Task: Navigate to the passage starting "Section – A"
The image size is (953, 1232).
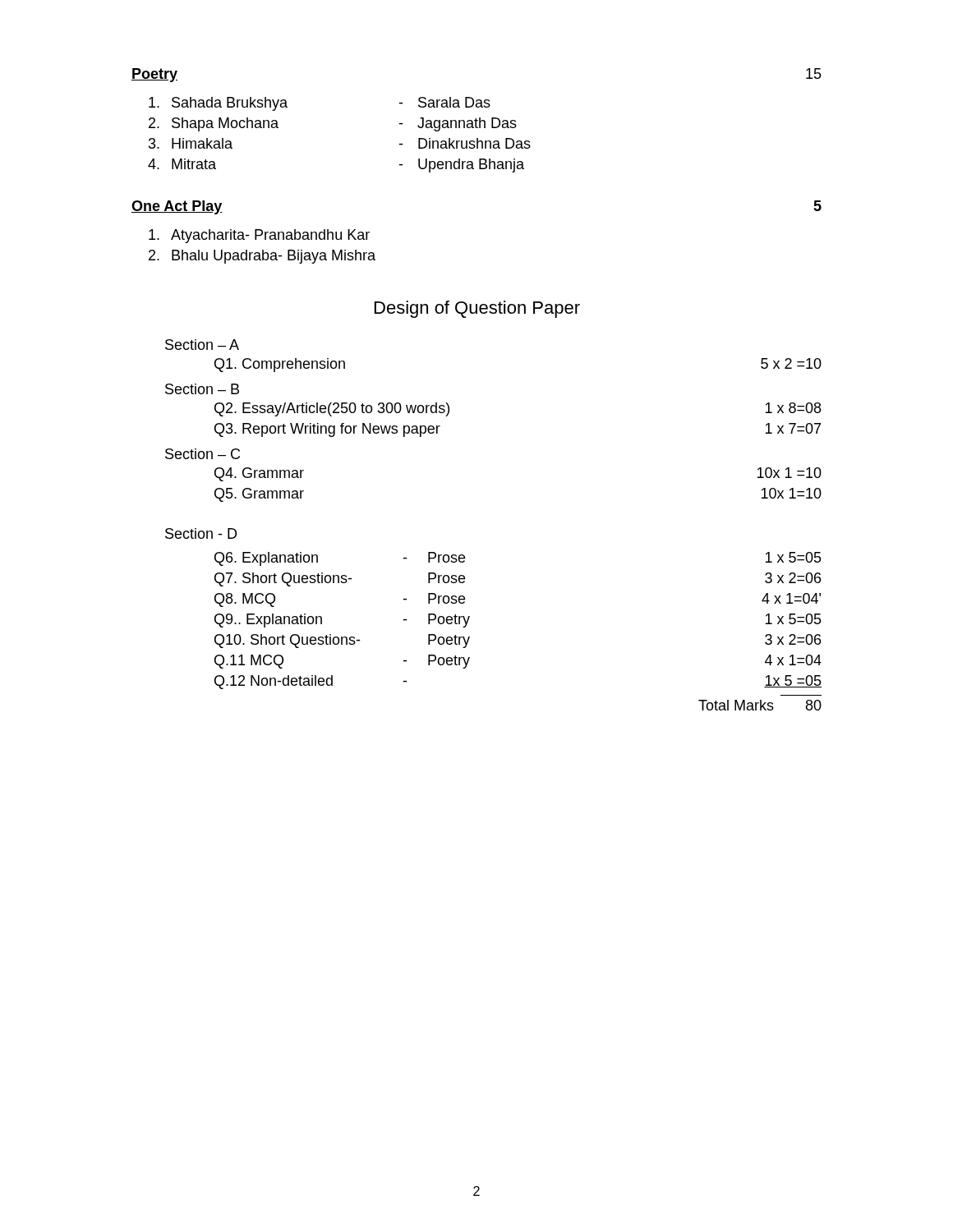Action: pos(202,345)
